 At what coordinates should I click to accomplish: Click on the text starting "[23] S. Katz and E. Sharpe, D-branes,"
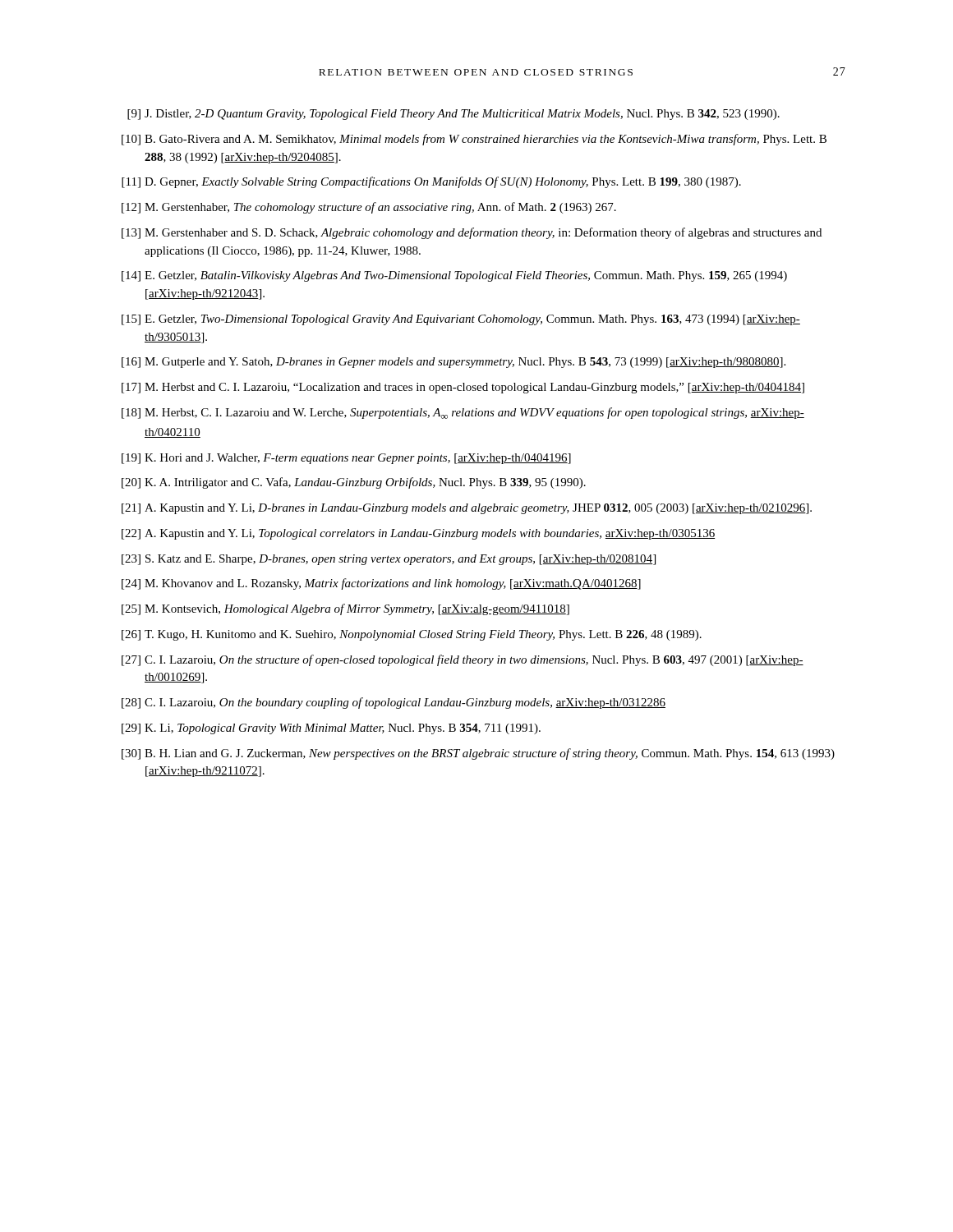coord(476,559)
